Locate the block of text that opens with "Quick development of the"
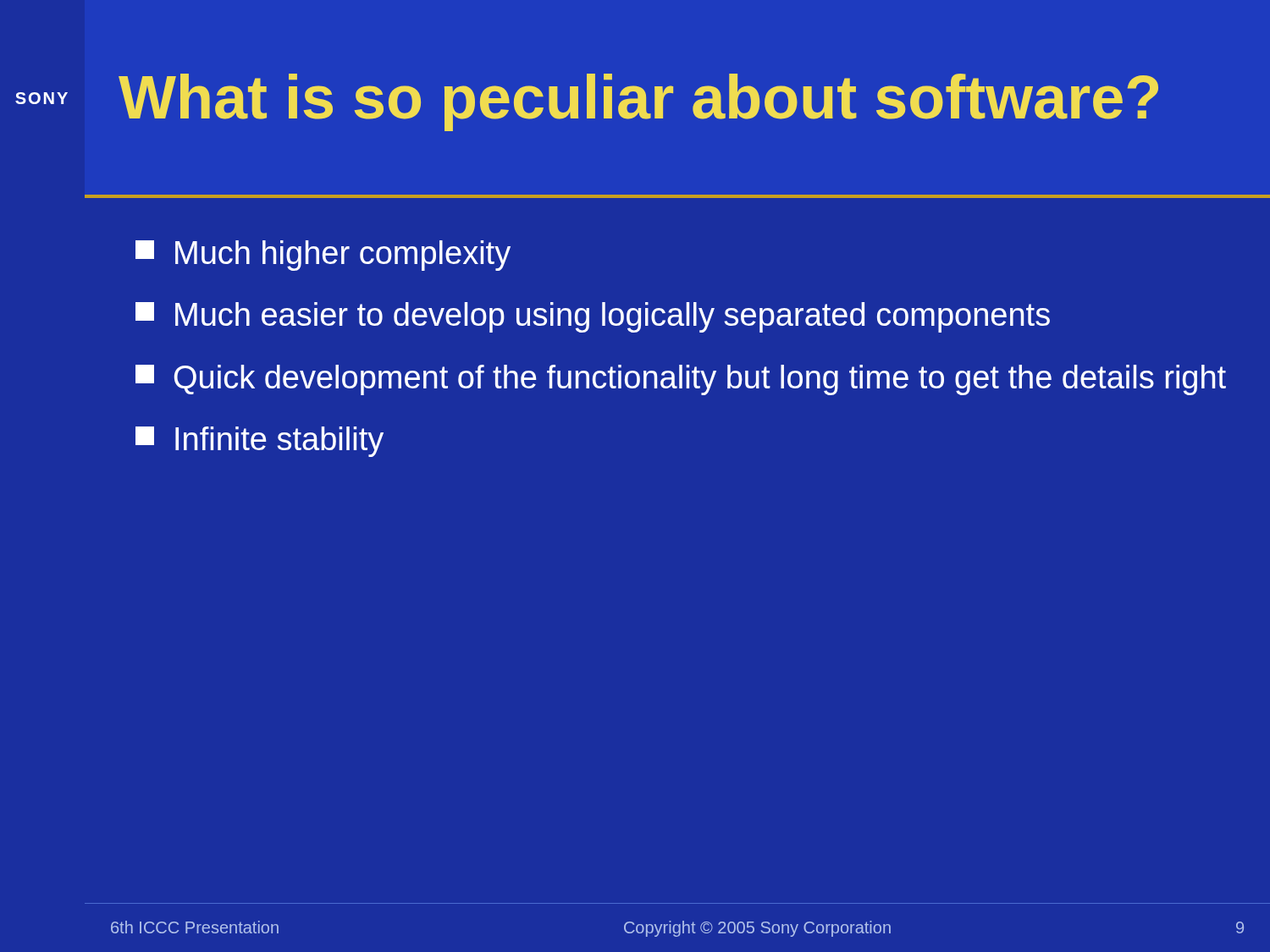The height and width of the screenshot is (952, 1270). [x=682, y=378]
